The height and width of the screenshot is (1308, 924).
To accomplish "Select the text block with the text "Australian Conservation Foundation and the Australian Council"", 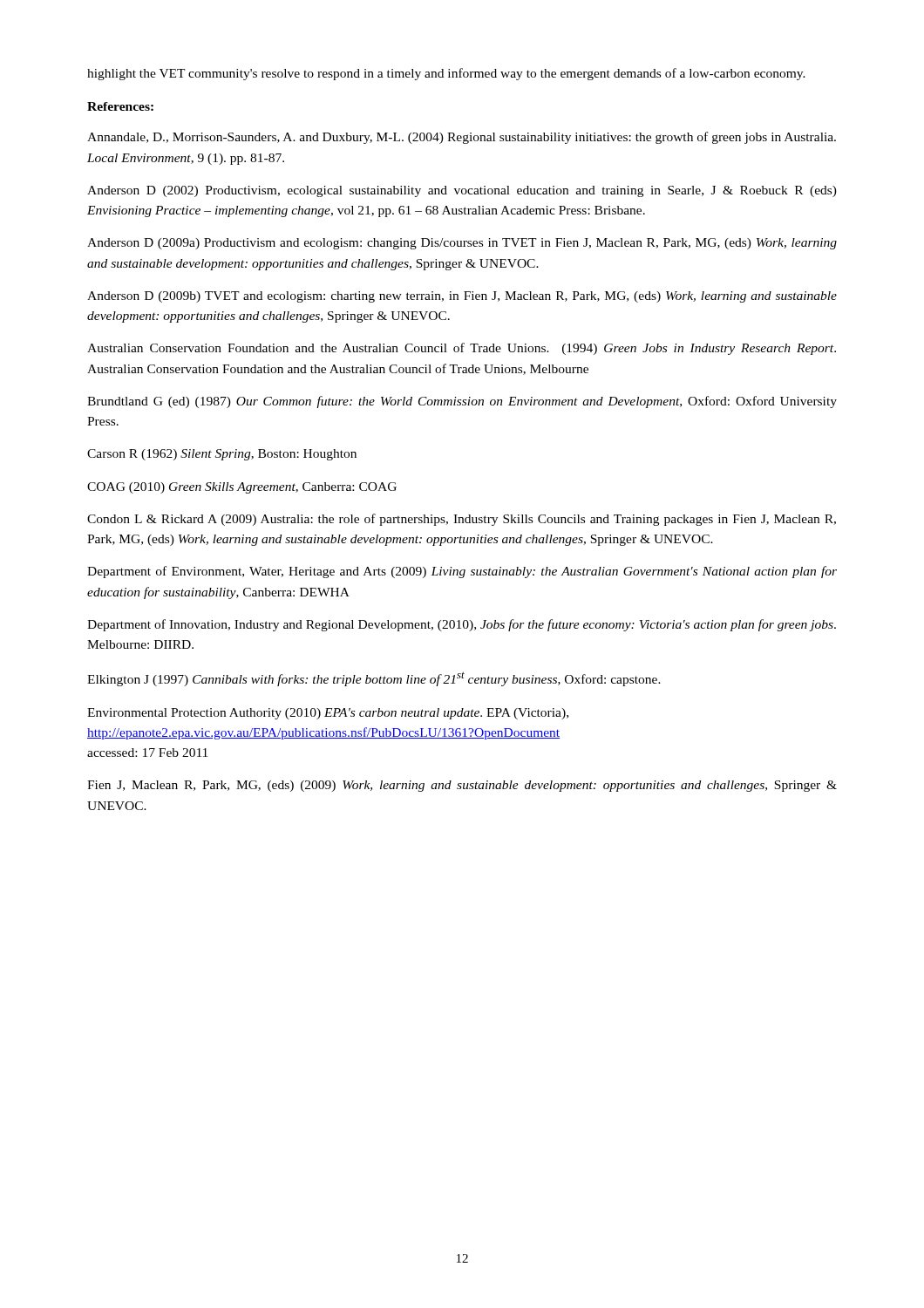I will 462,358.
